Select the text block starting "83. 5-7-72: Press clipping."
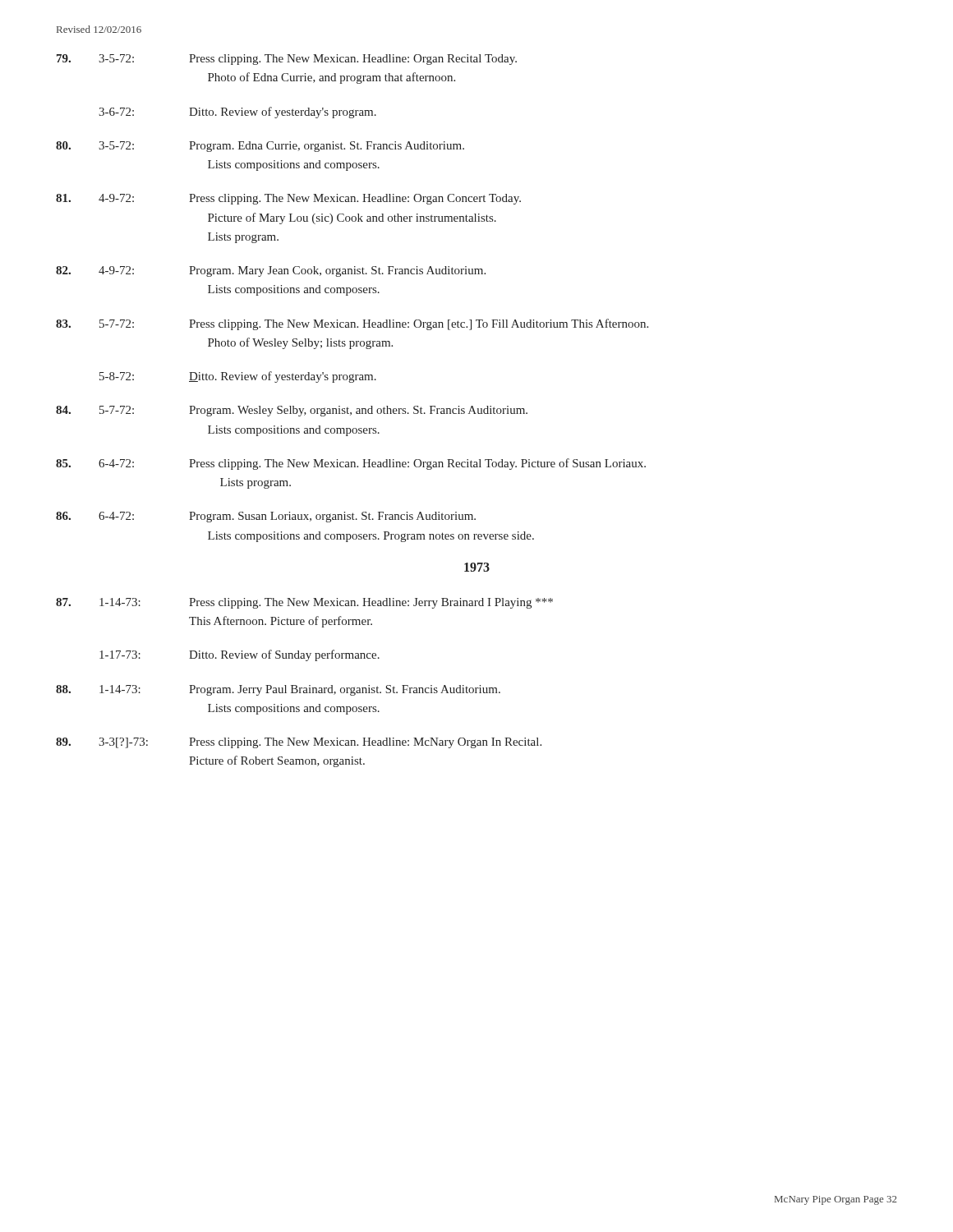Image resolution: width=953 pixels, height=1232 pixels. 476,333
